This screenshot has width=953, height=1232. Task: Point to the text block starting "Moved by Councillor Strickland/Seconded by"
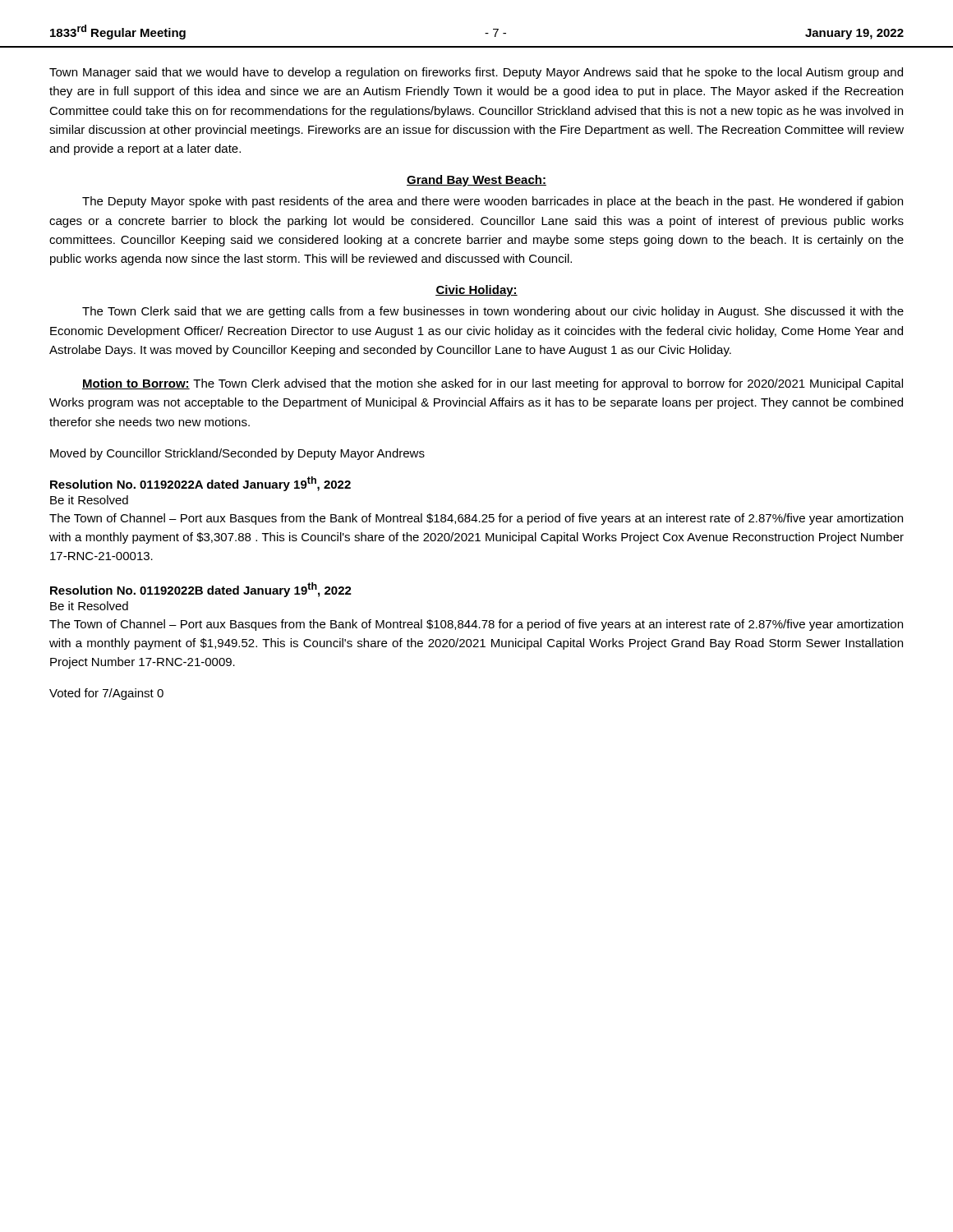pos(237,453)
